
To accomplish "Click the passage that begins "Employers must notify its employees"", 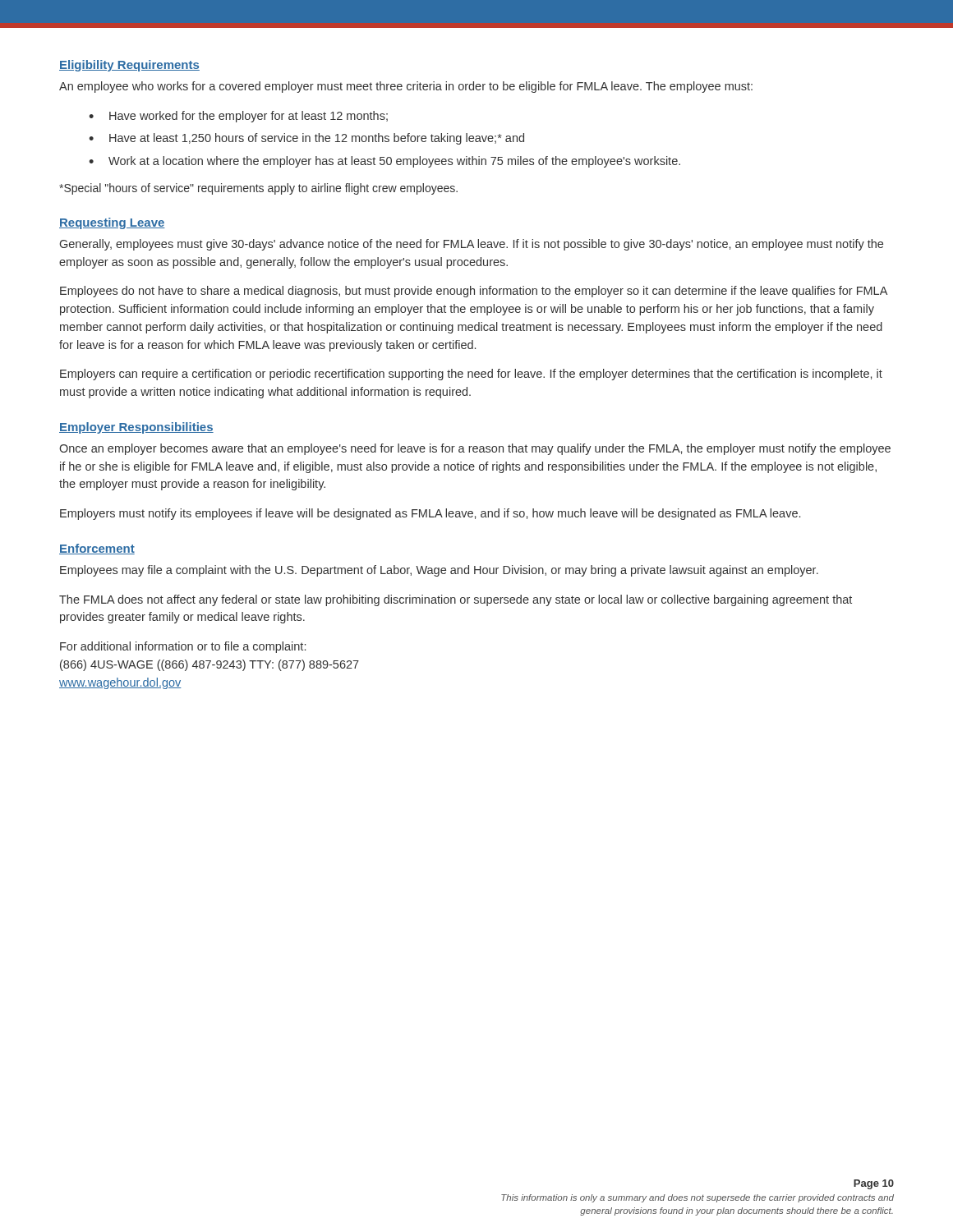I will coord(430,513).
